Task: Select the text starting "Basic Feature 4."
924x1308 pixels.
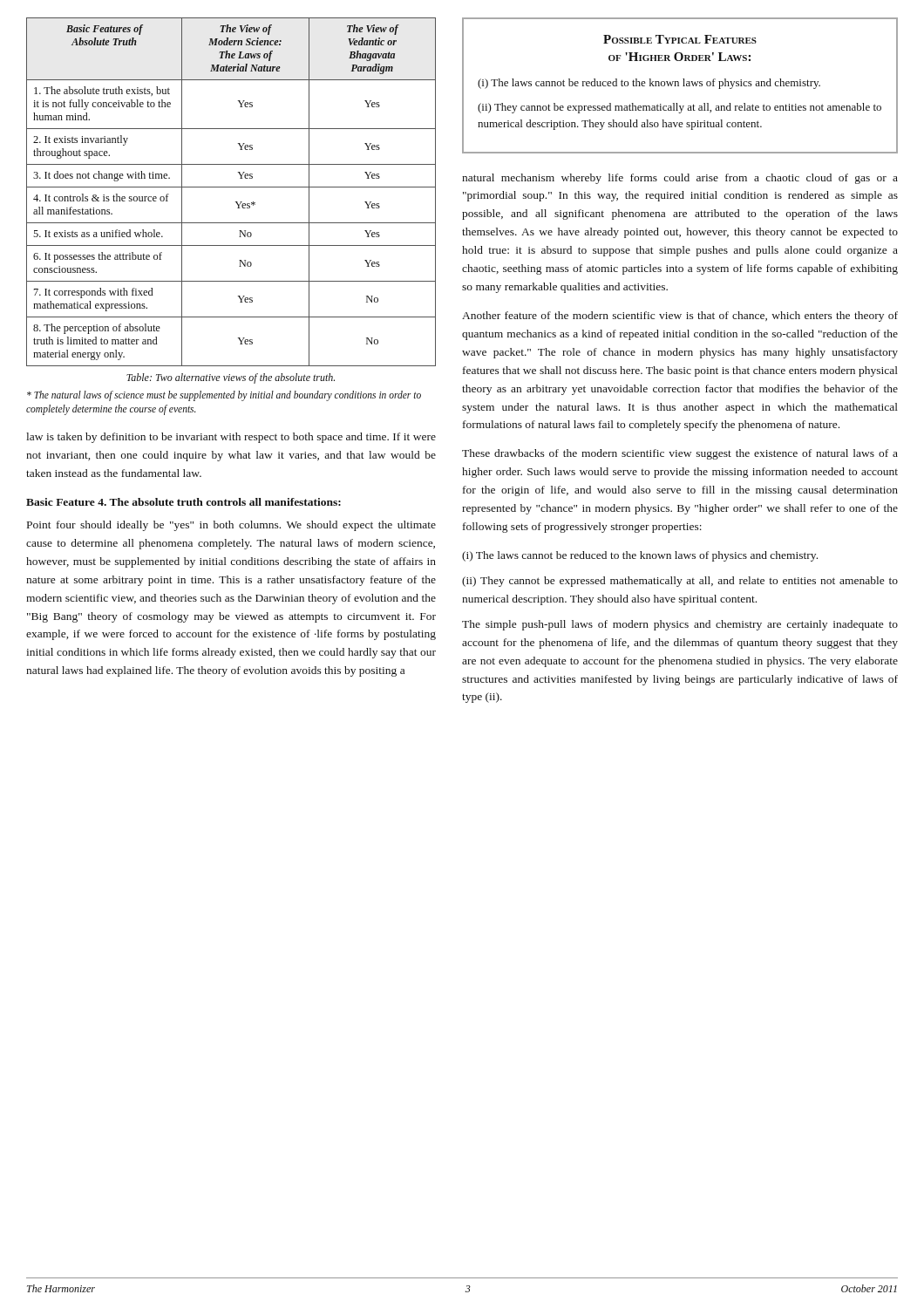Action: (184, 502)
